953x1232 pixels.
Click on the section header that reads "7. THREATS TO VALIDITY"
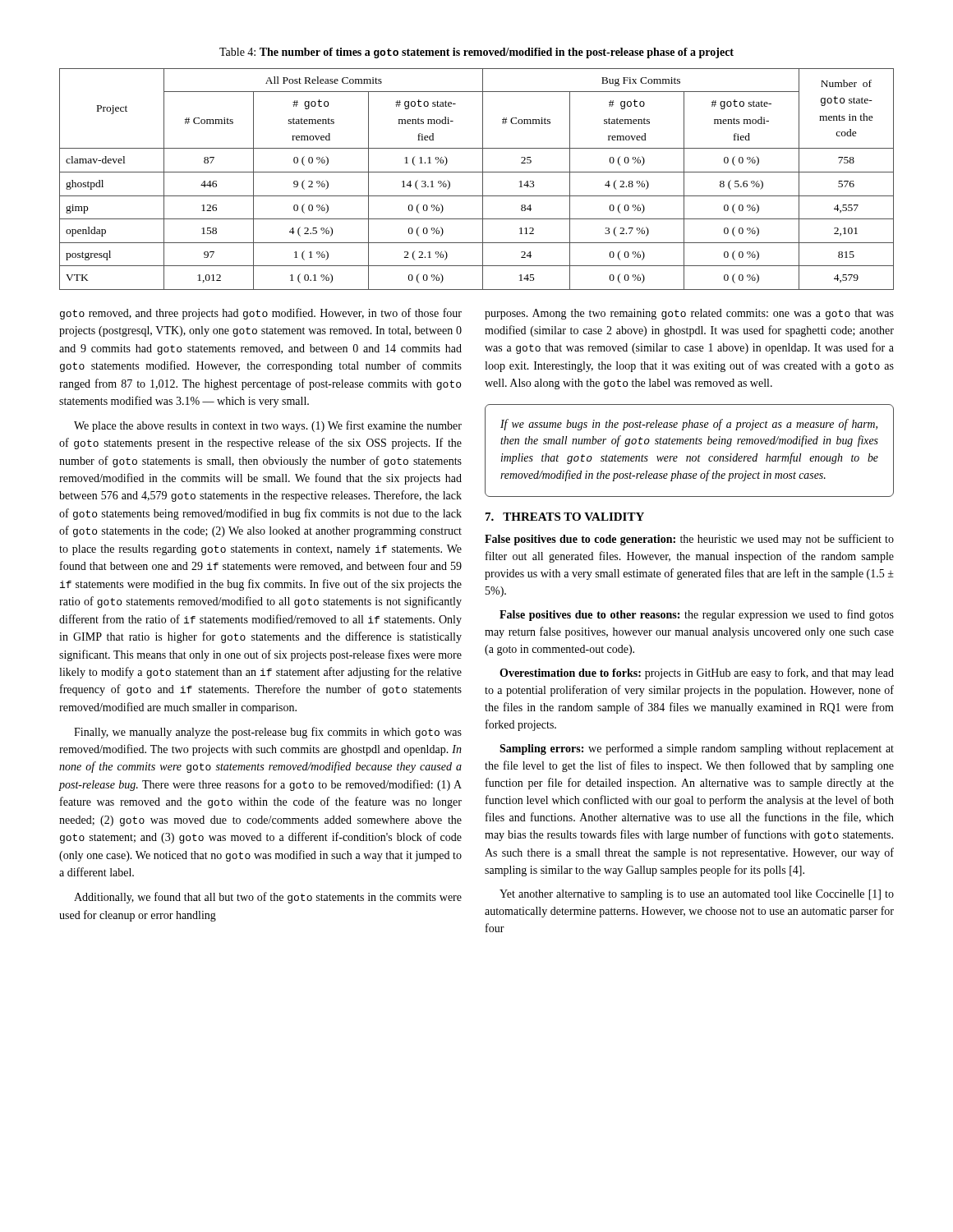tap(565, 516)
